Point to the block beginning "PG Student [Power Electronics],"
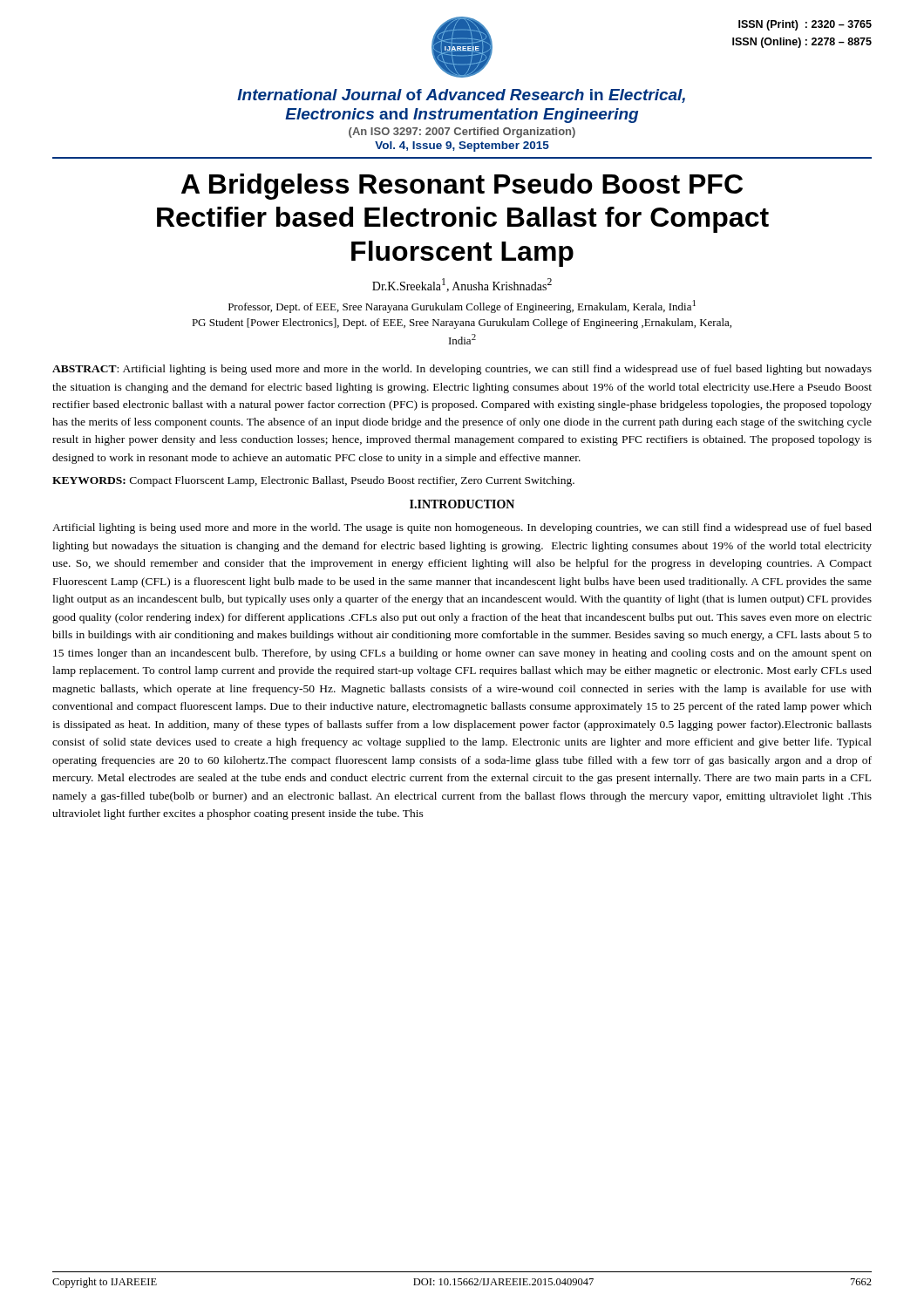The image size is (924, 1308). (x=462, y=322)
